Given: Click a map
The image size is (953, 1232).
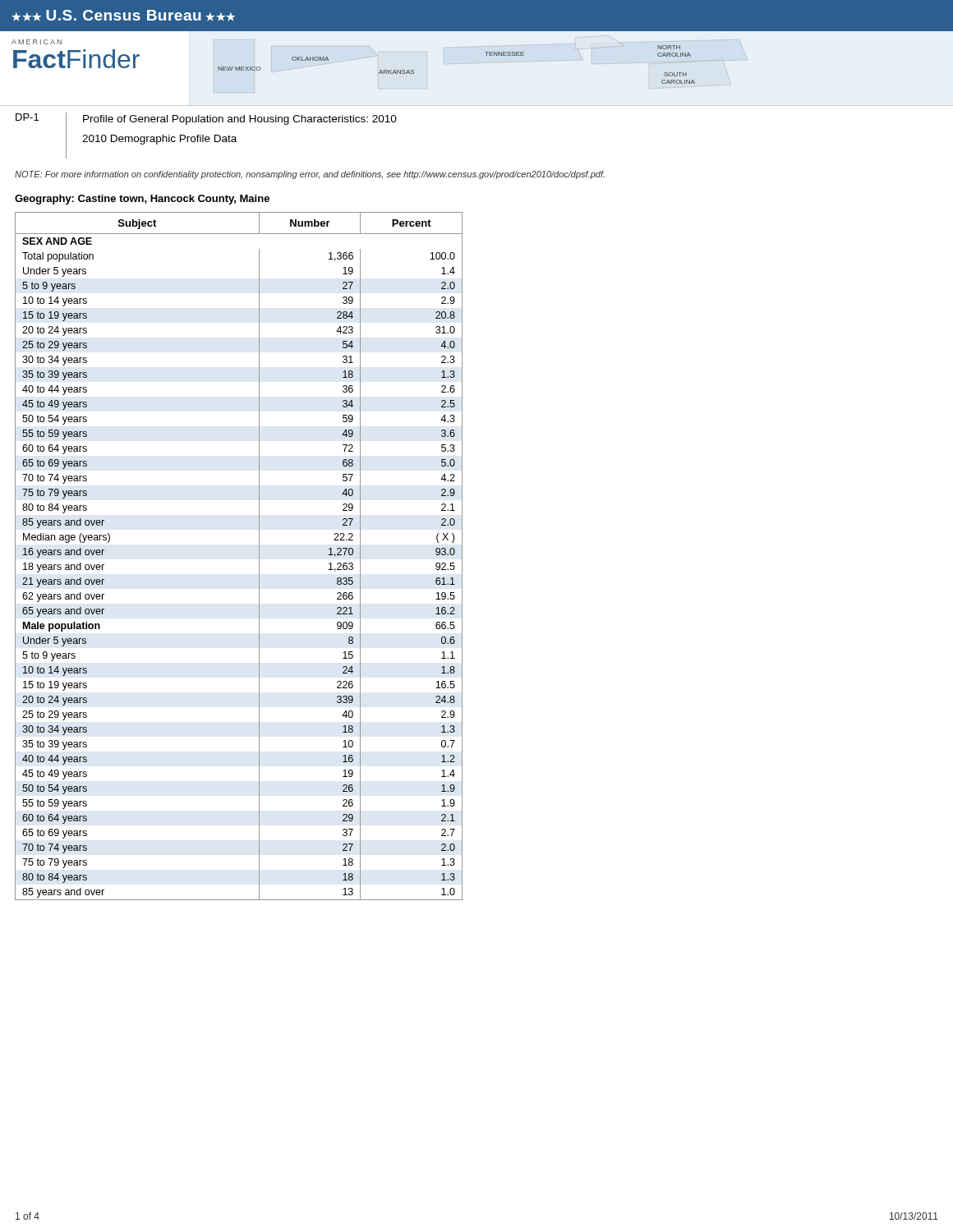Looking at the screenshot, I should pos(476,69).
